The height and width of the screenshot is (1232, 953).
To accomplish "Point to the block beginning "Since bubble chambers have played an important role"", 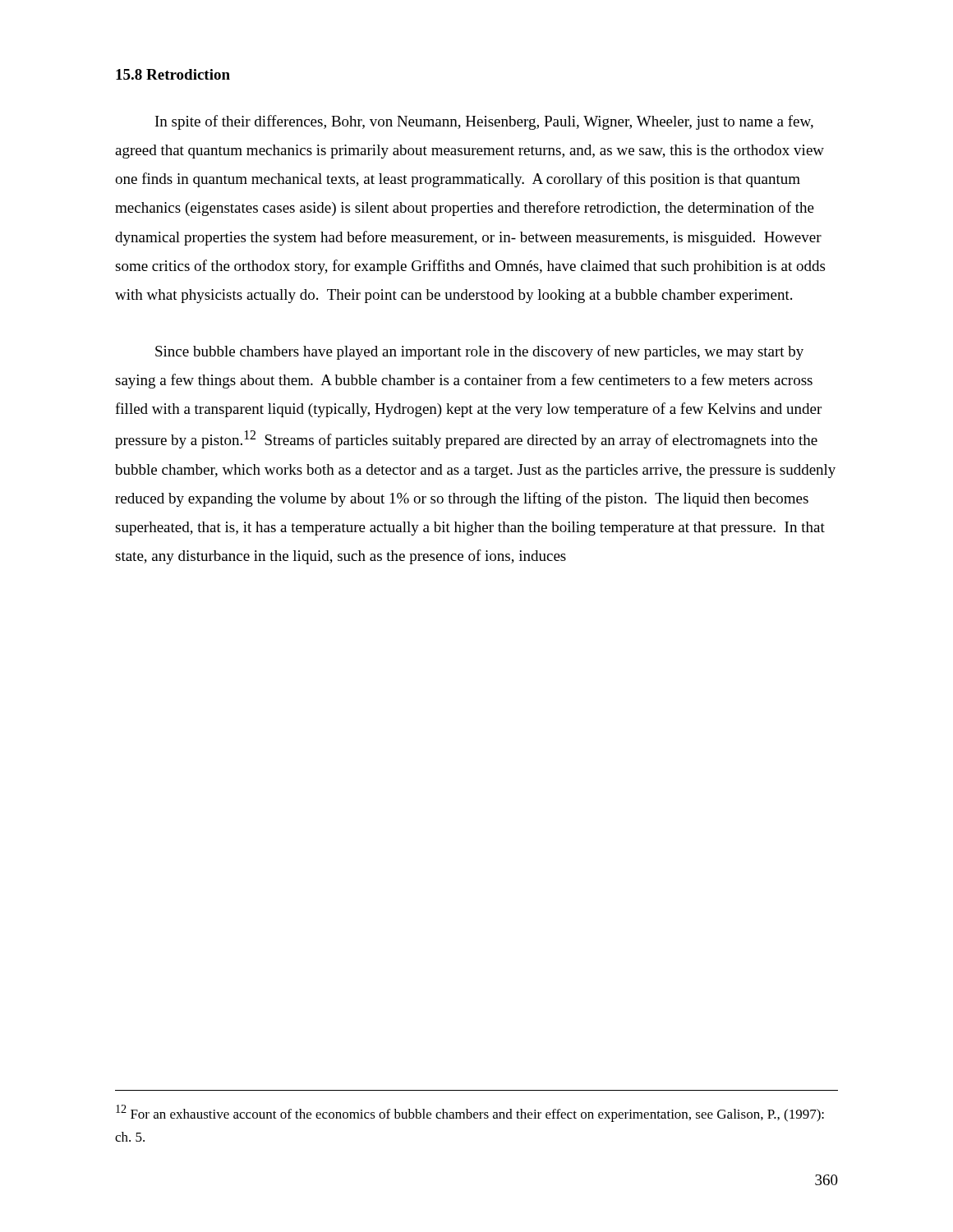I will (475, 453).
